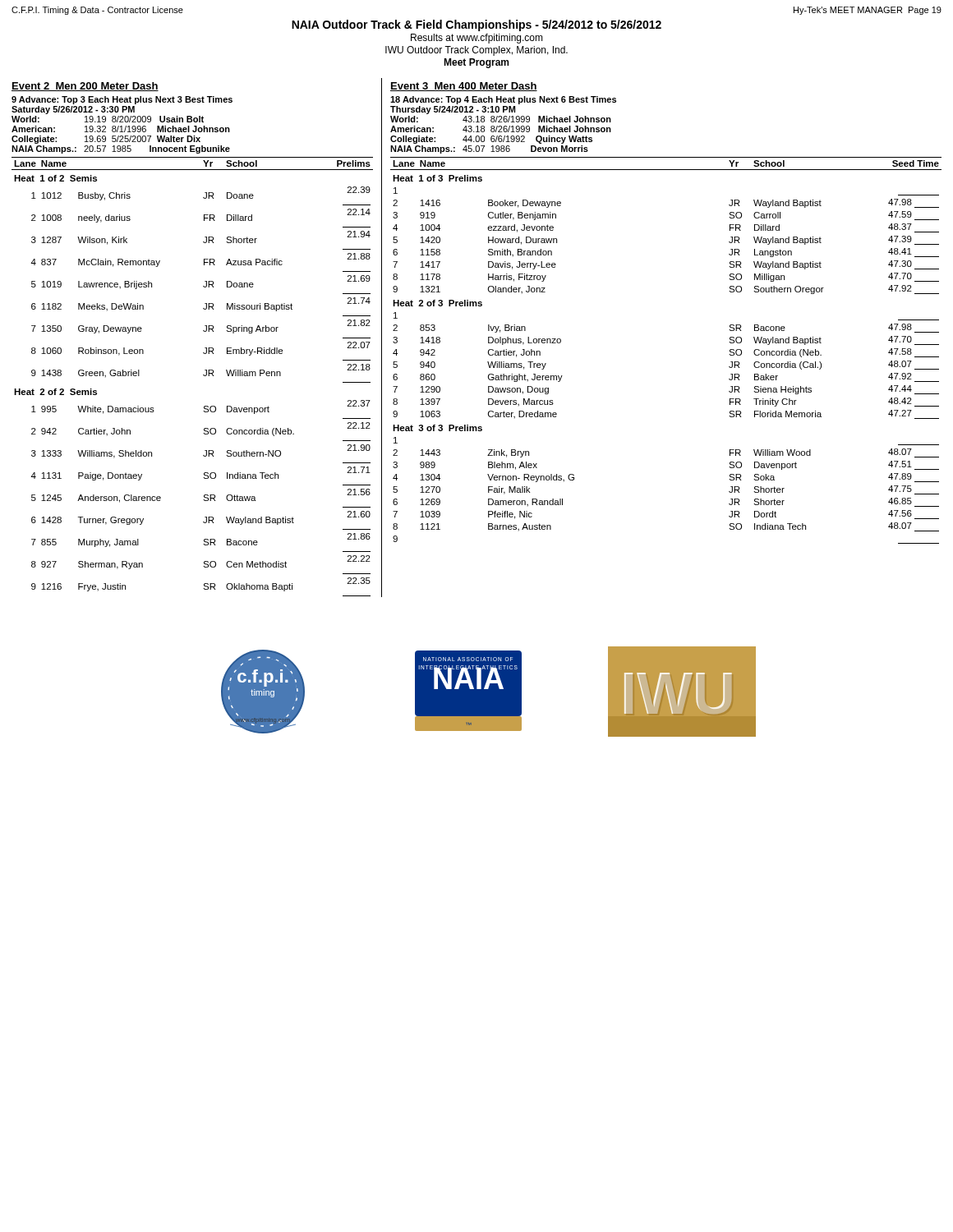The width and height of the screenshot is (953, 1232).
Task: Select the table that reads "Oklahoma Bapti"
Action: [192, 377]
